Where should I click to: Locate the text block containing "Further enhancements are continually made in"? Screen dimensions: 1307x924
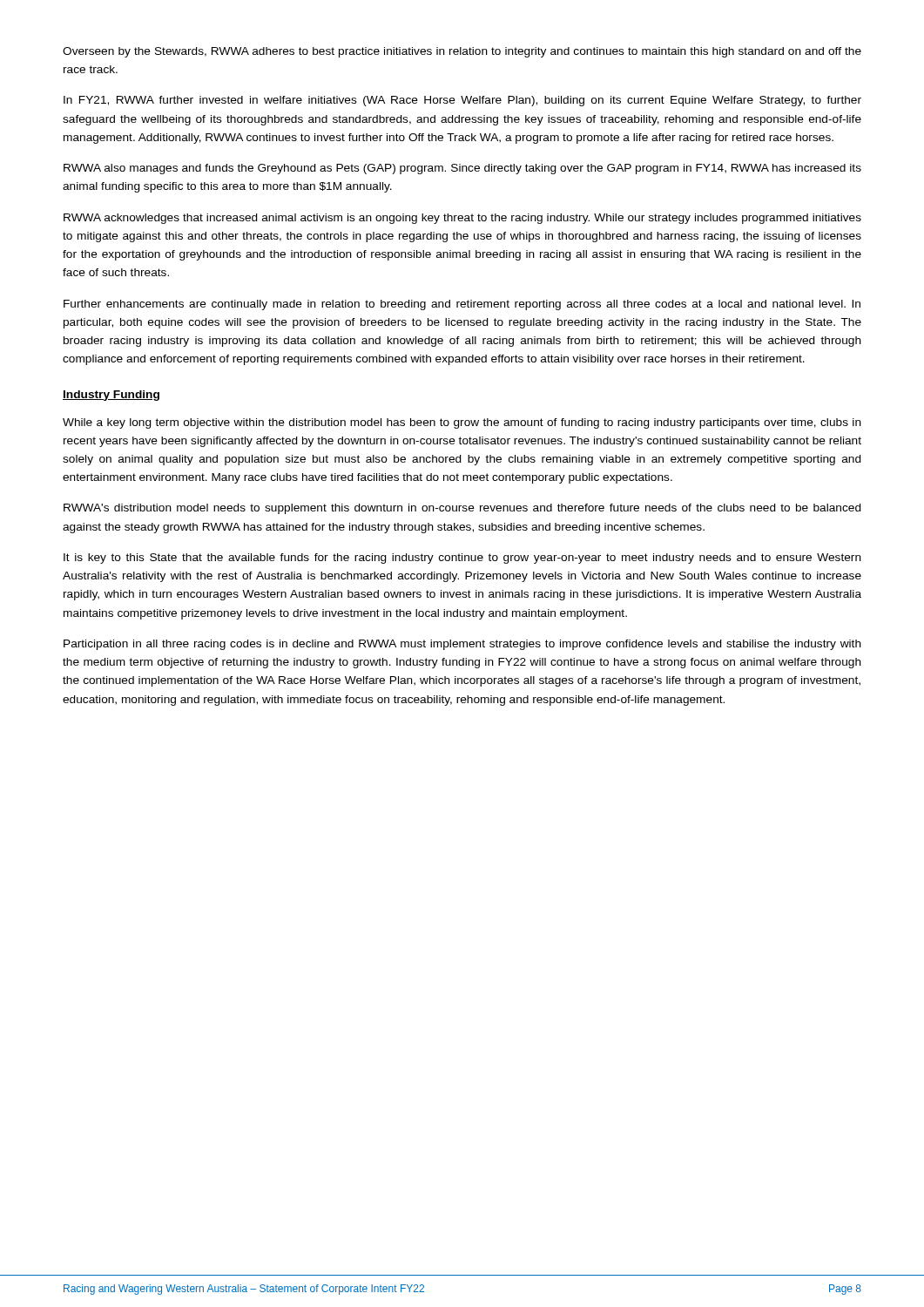point(462,331)
